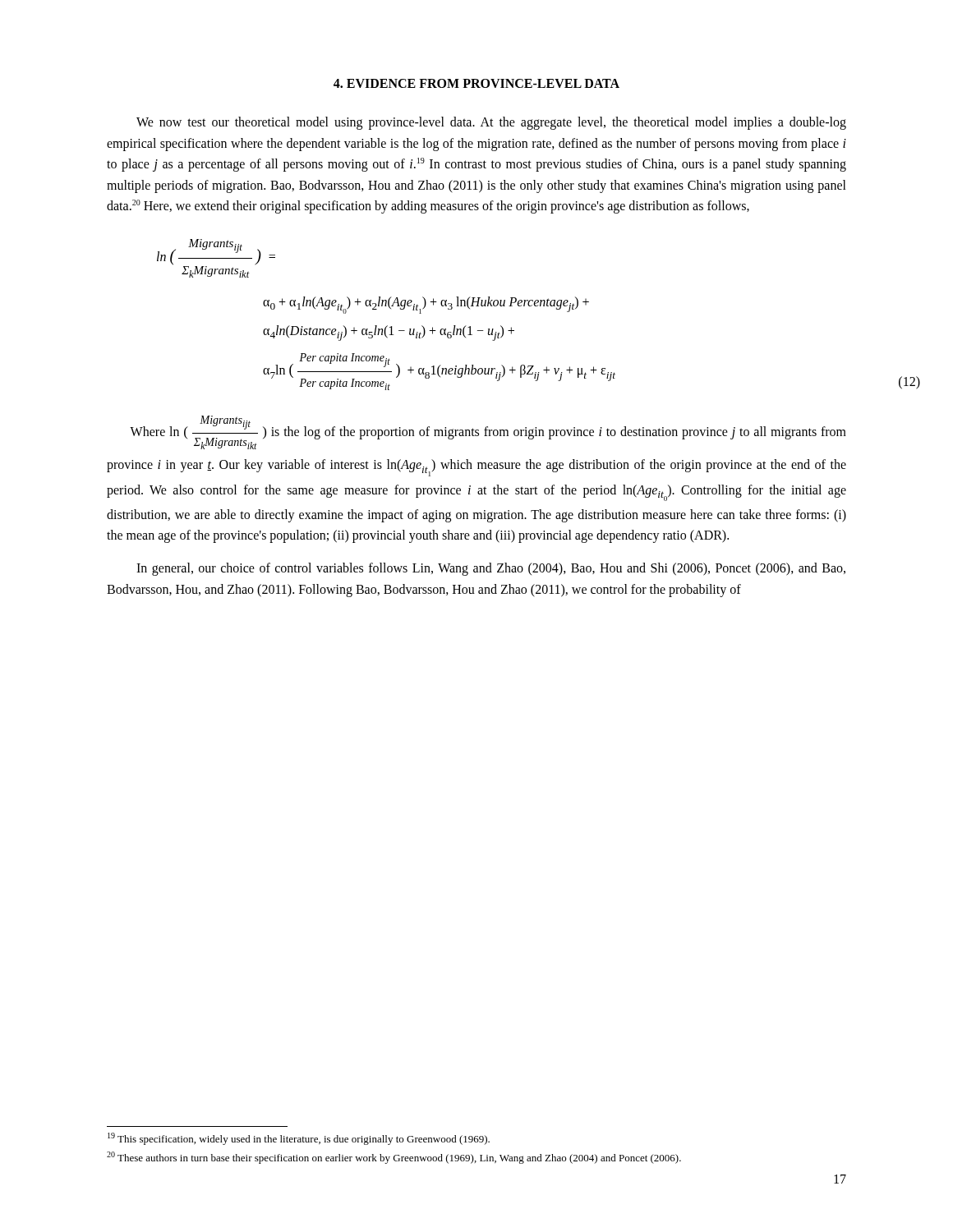Point to the passage starting "ln ( Migrantsijt ΣkMigrantsikt ) = α0"

click(501, 314)
